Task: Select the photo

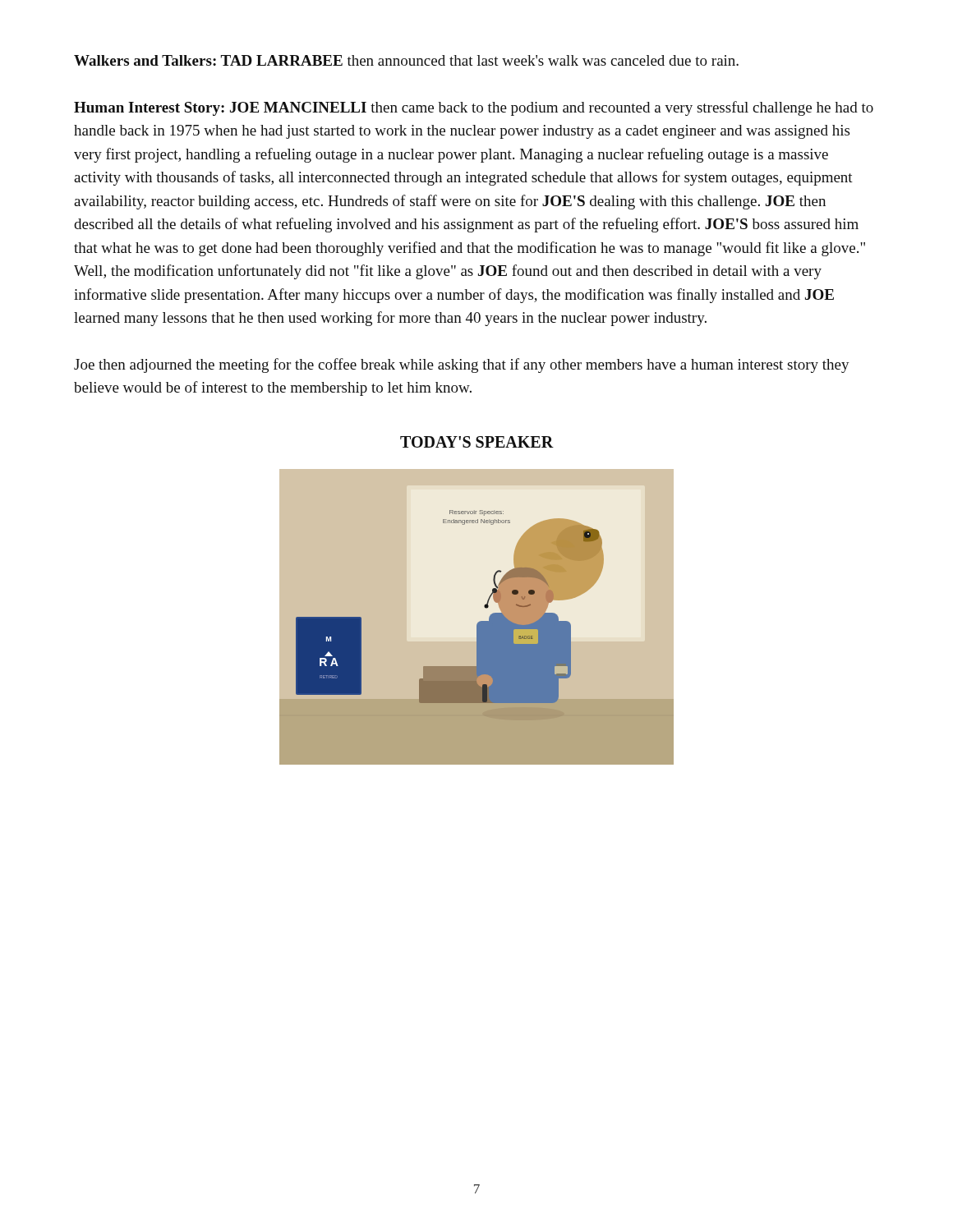Action: [476, 616]
